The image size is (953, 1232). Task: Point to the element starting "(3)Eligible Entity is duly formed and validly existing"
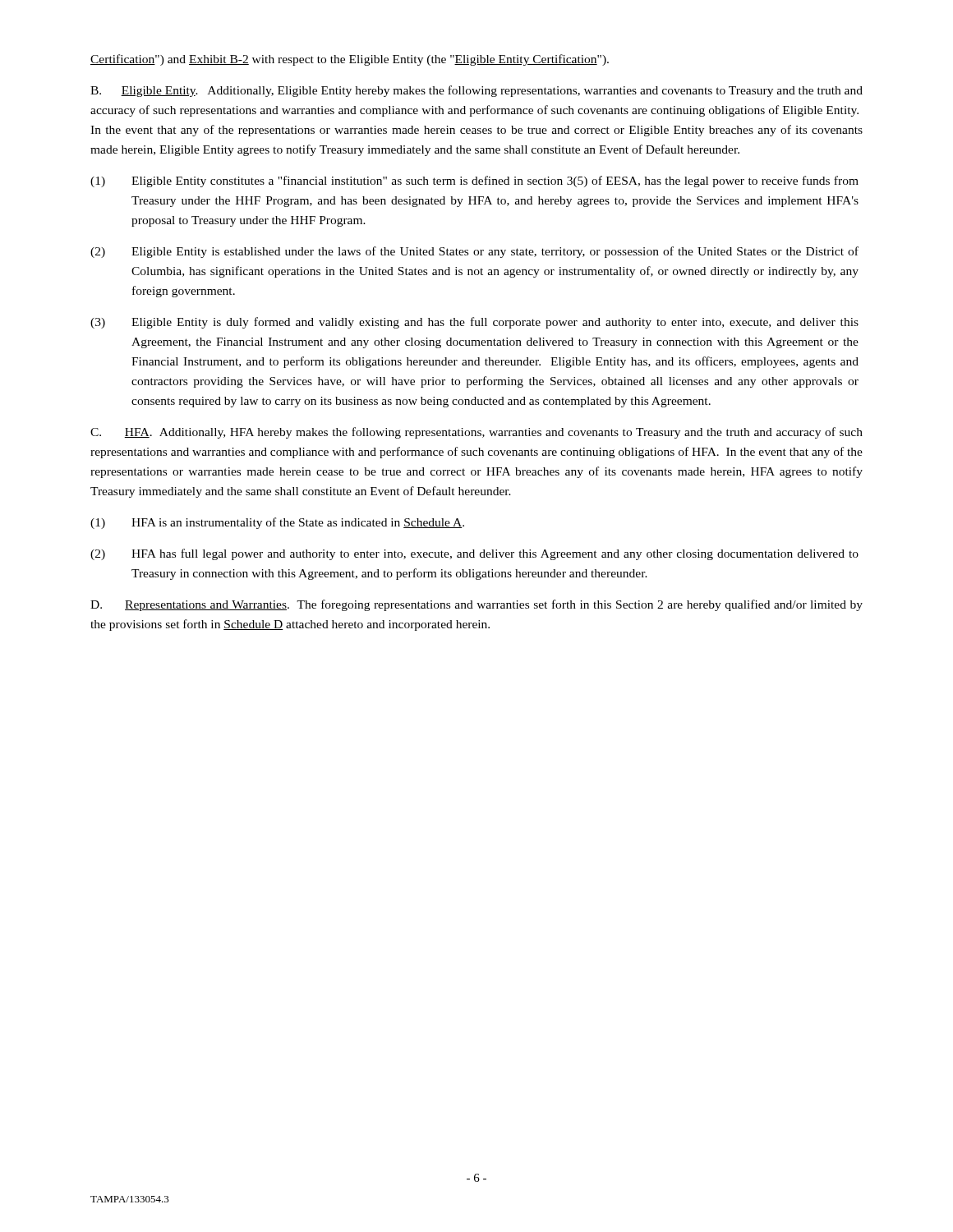coord(474,362)
